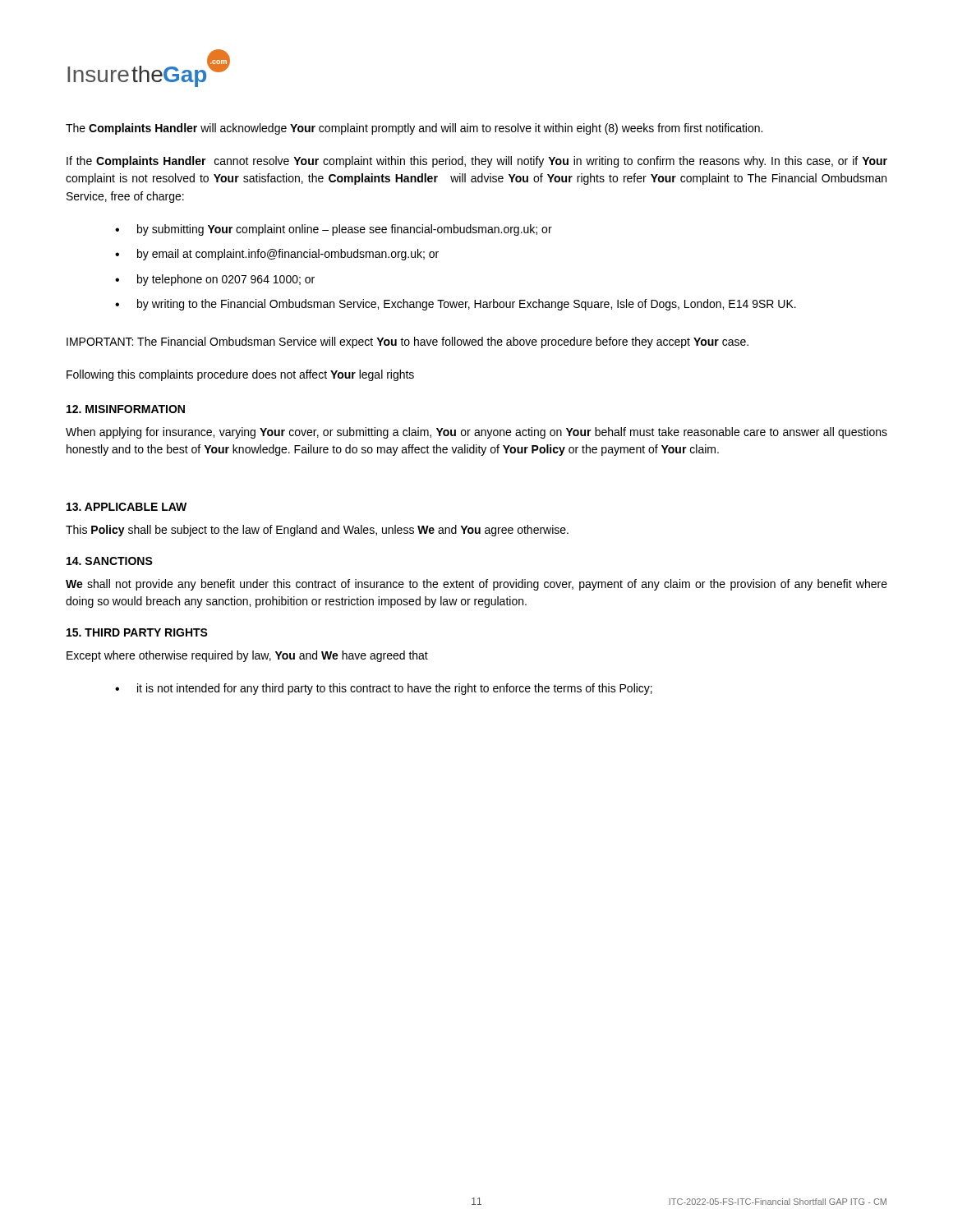The image size is (953, 1232).
Task: Select the section header that reads "14. SANCTIONS"
Action: coord(109,561)
